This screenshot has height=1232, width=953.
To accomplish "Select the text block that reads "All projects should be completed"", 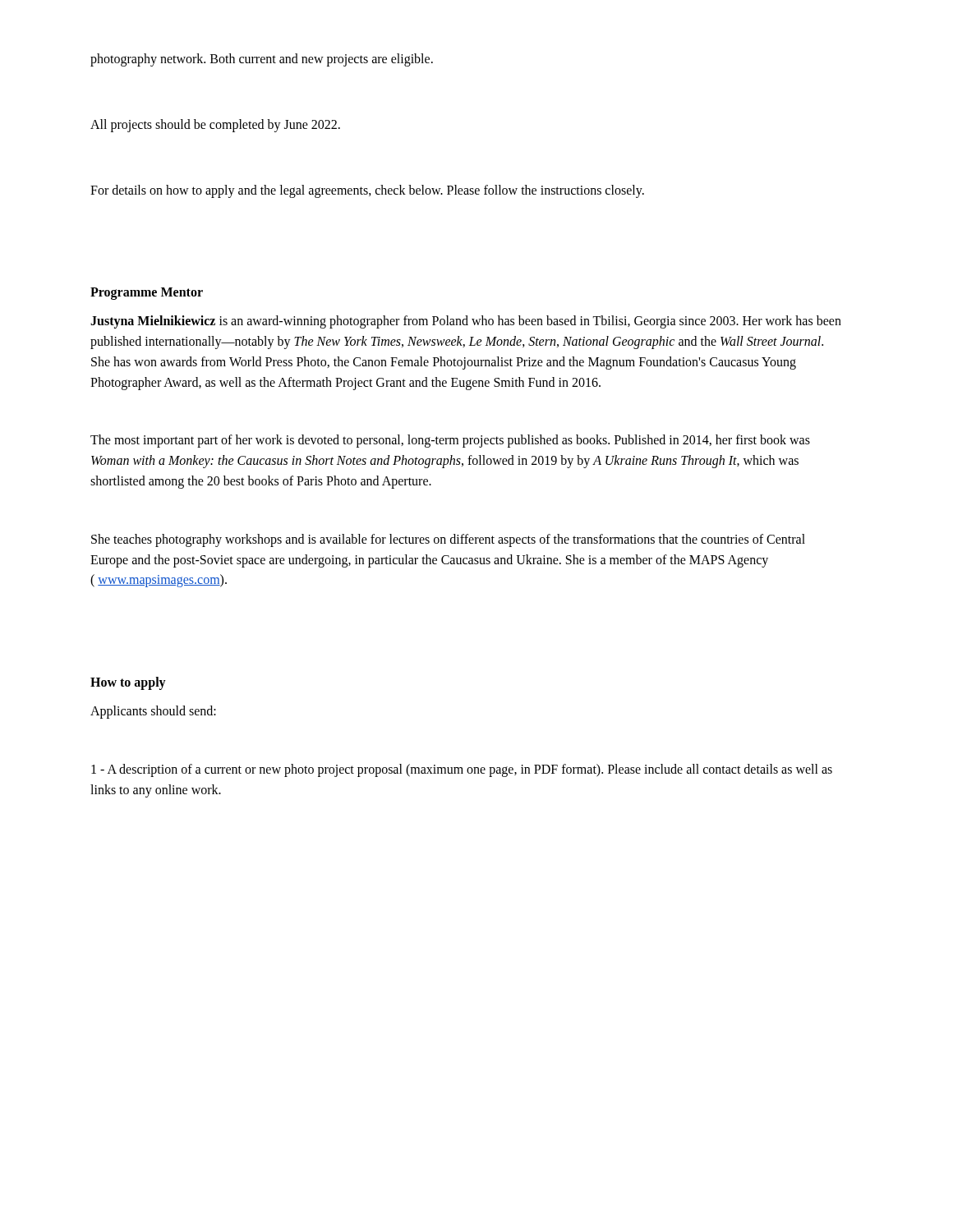I will point(215,126).
